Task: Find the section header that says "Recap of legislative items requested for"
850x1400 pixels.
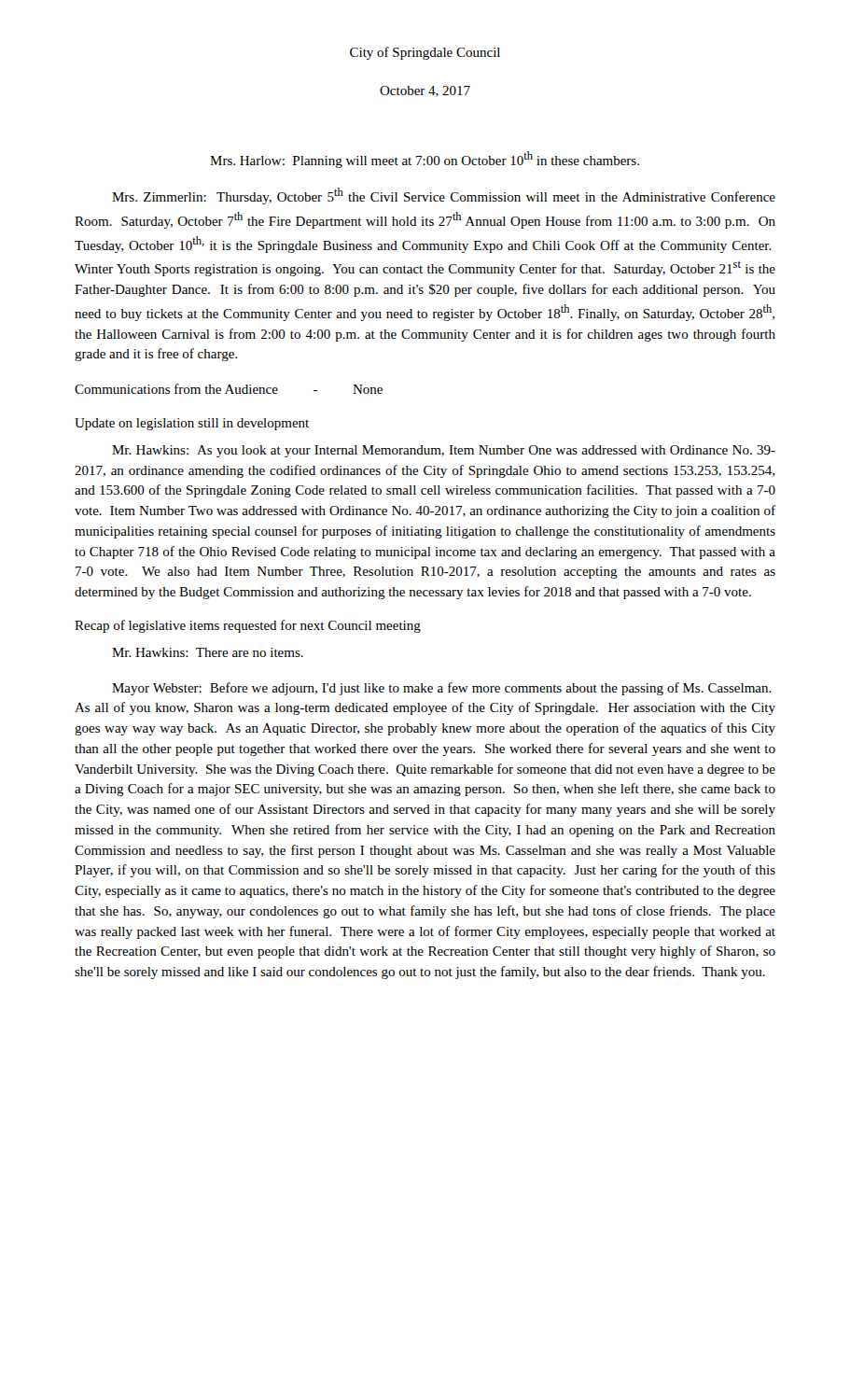Action: (248, 625)
